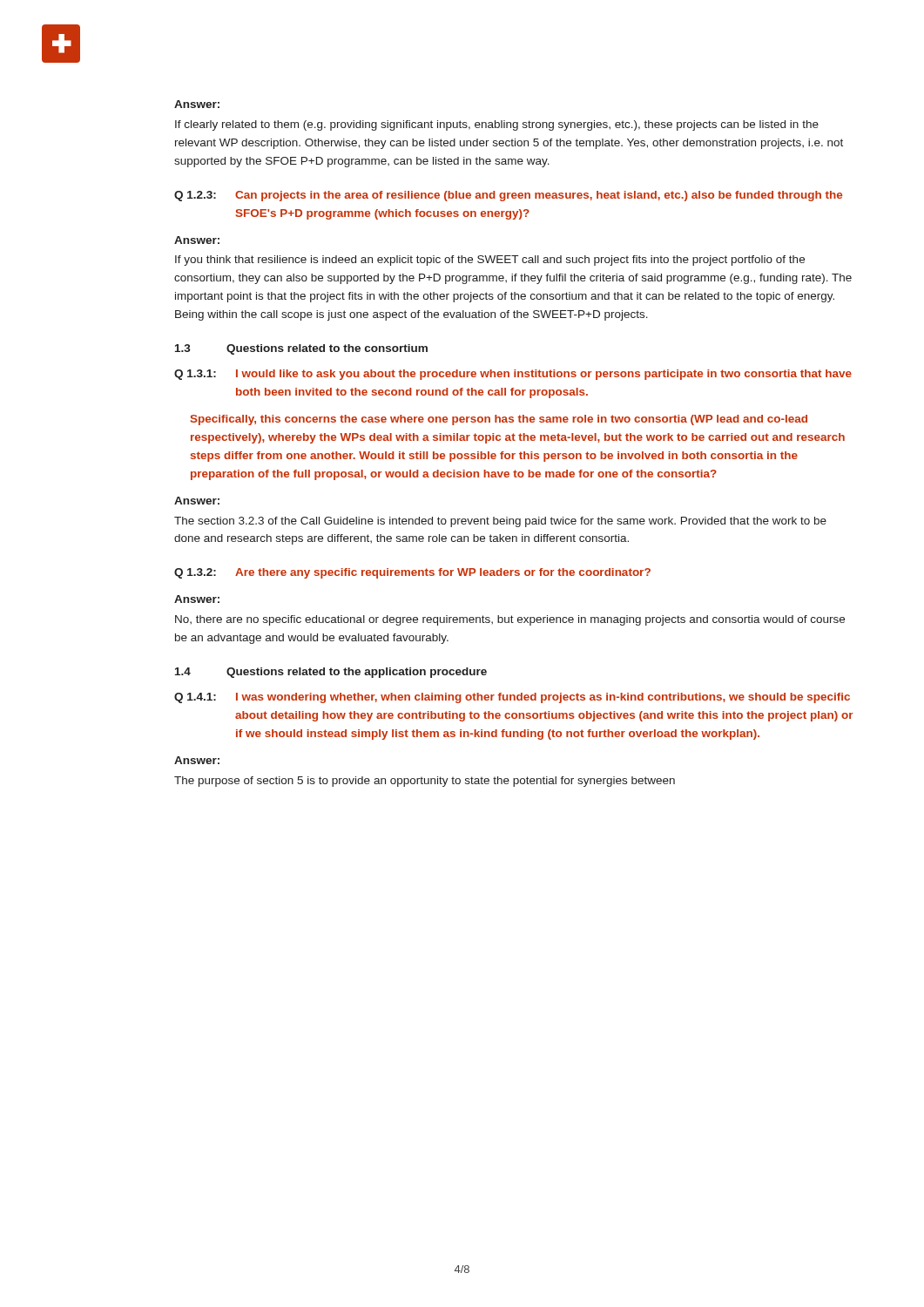Select the logo
The width and height of the screenshot is (924, 1307).
[x=61, y=44]
